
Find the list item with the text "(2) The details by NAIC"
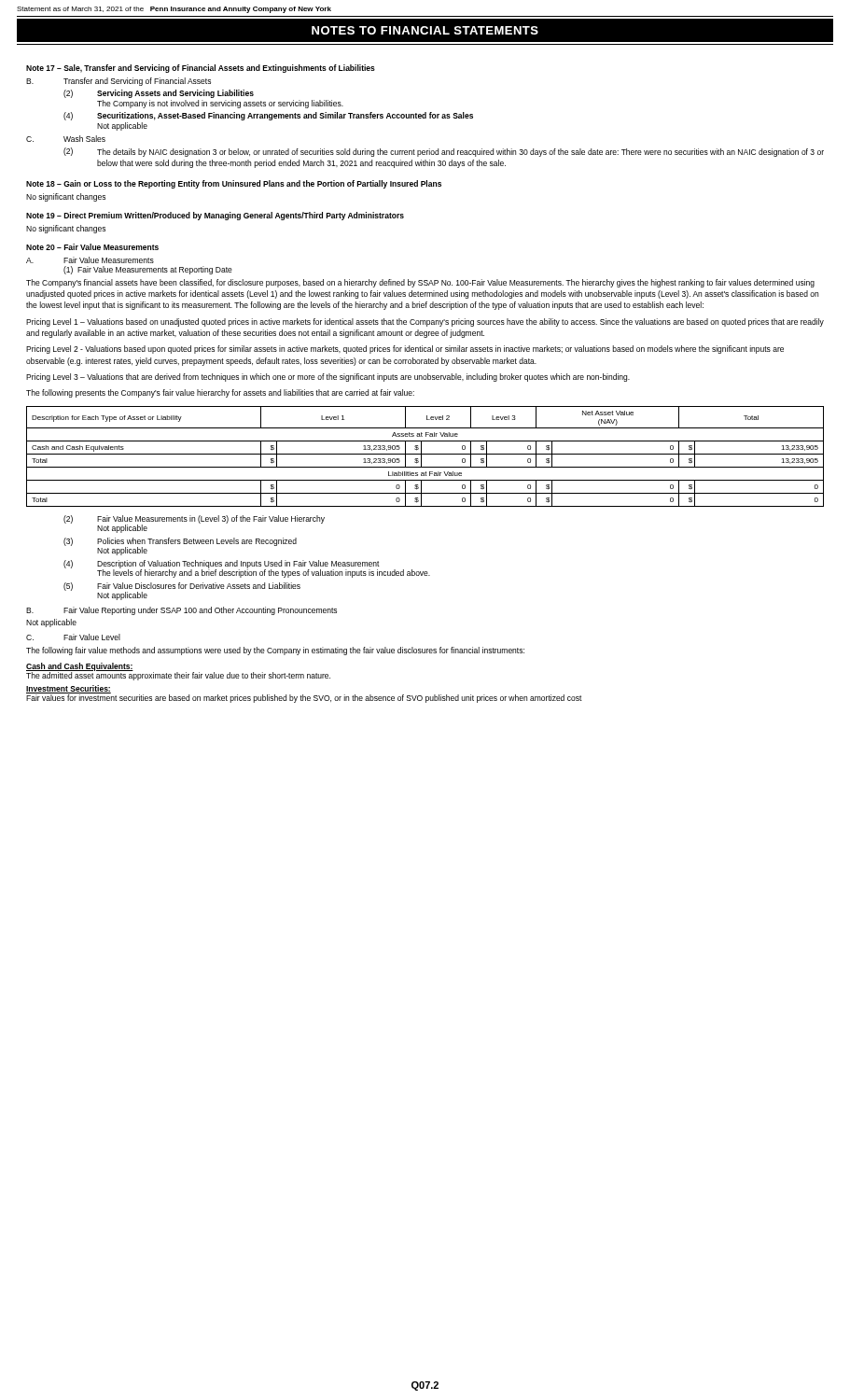444,158
